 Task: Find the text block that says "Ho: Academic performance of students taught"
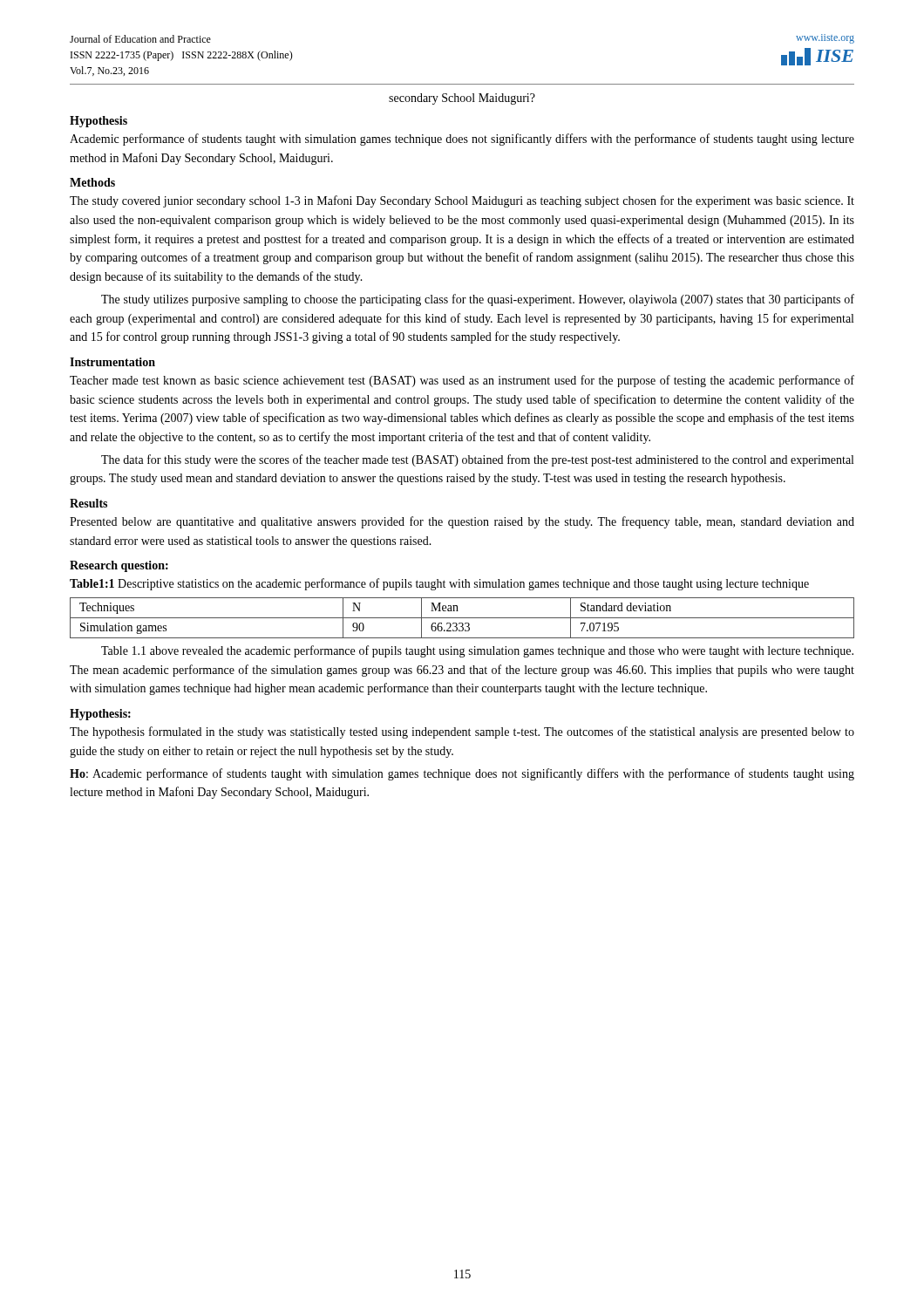coord(462,783)
